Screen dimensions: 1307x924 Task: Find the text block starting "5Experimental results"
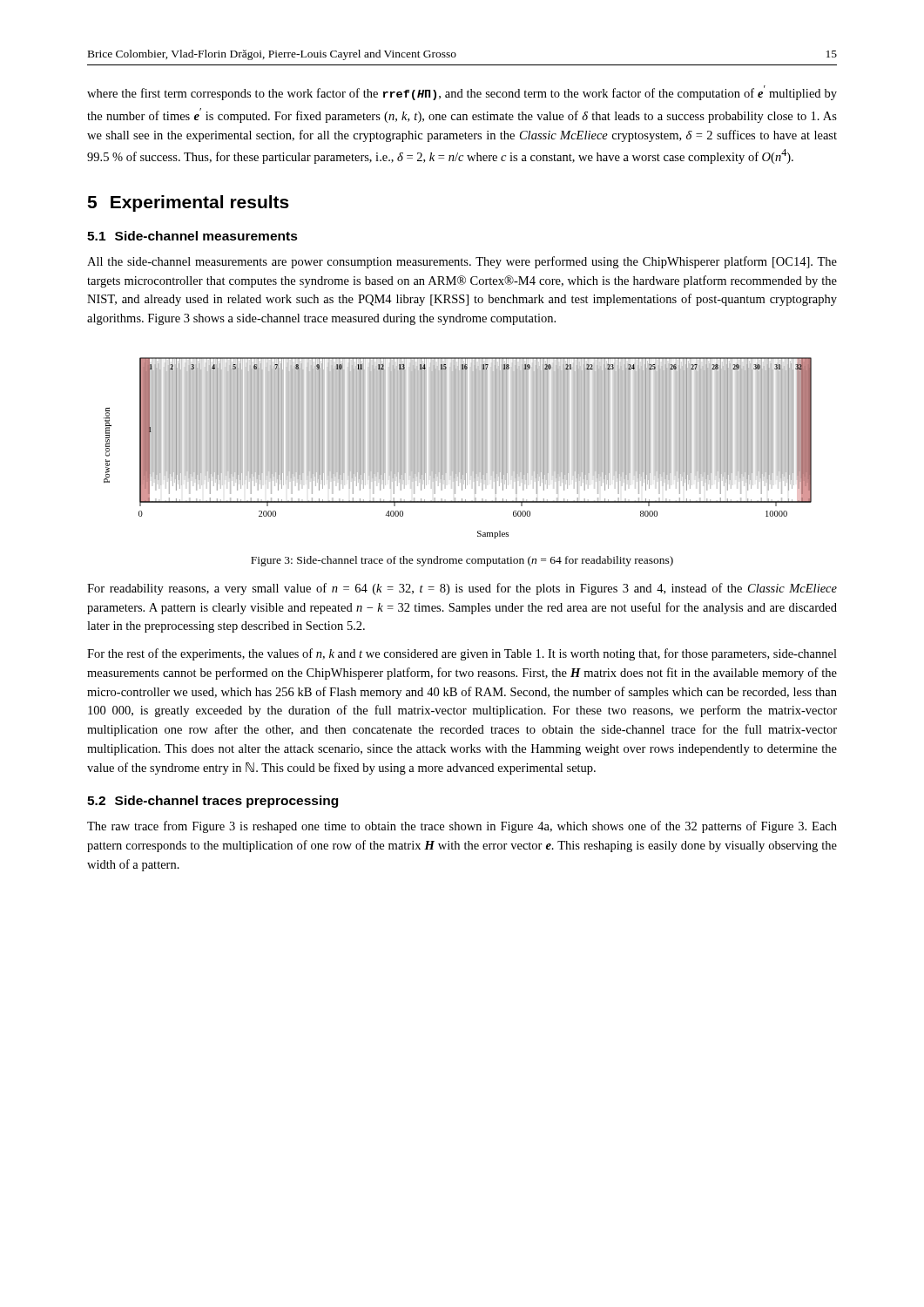tap(188, 202)
